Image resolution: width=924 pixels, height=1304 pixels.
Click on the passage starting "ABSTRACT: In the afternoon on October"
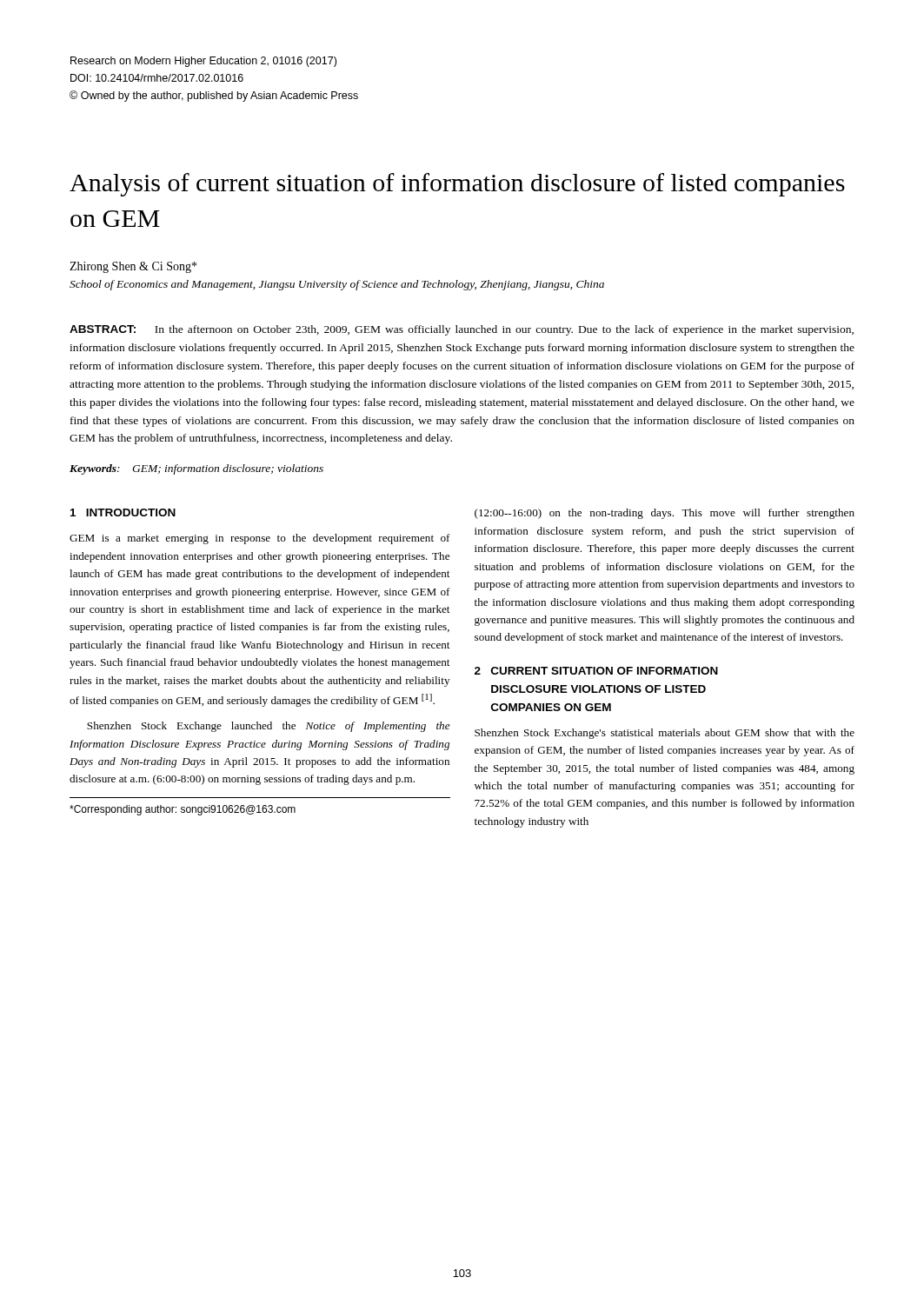point(462,384)
